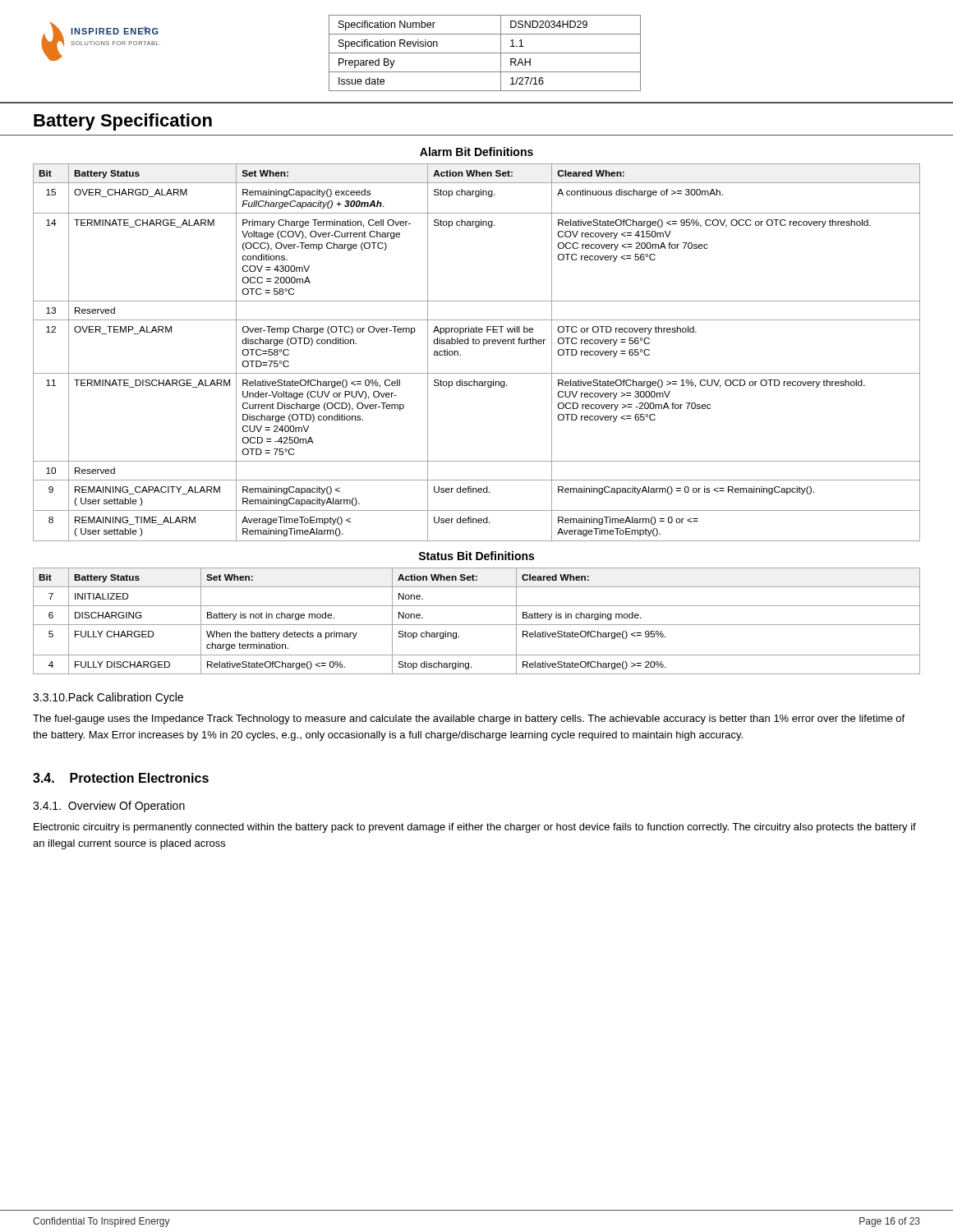Point to the block starting "3.4.1. Overview Of Operation"
This screenshot has width=953, height=1232.
[109, 806]
